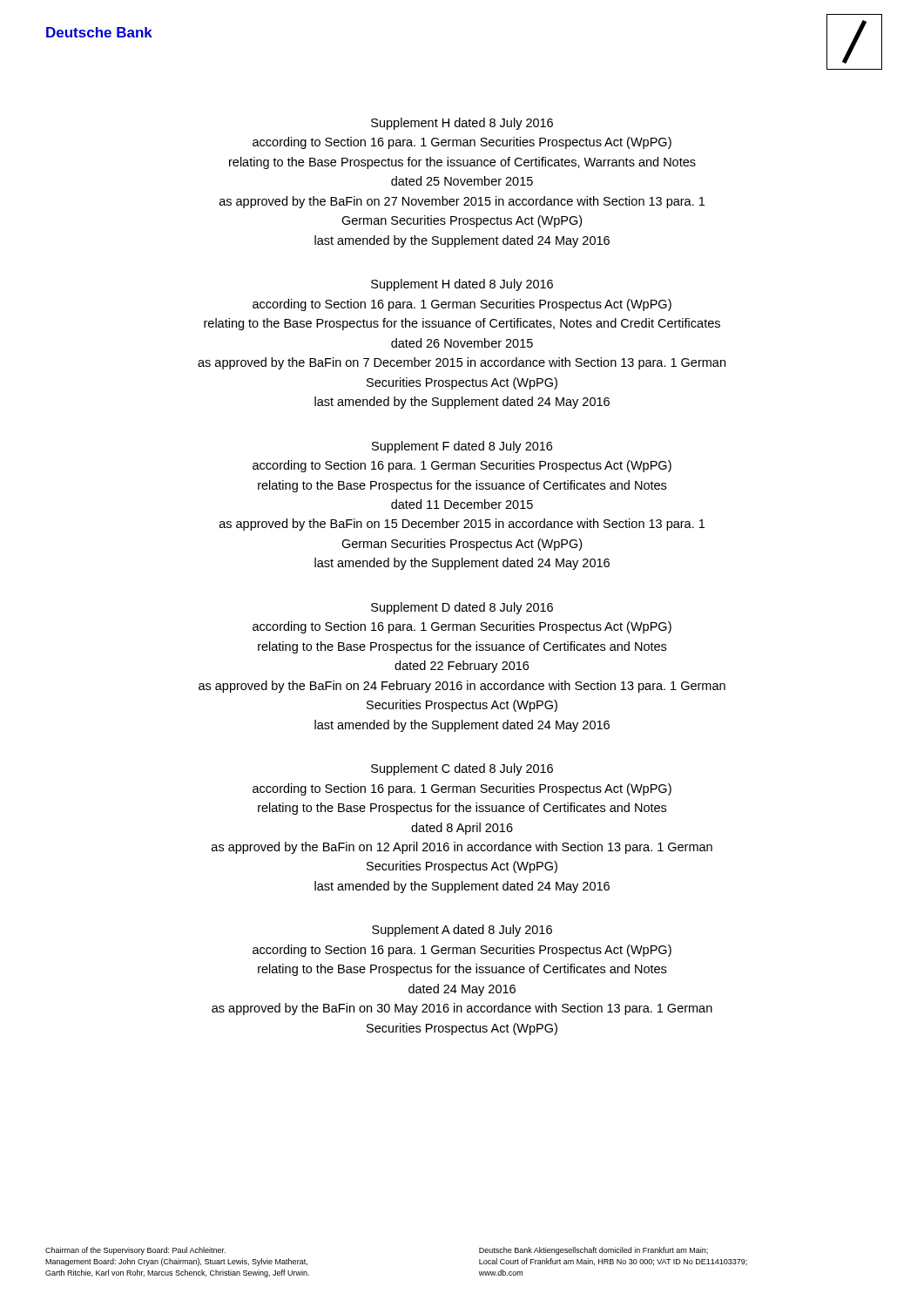Screen dimensions: 1307x924
Task: Point to the element starting "Supplement D dated 8 July 2016 according"
Action: (462, 666)
